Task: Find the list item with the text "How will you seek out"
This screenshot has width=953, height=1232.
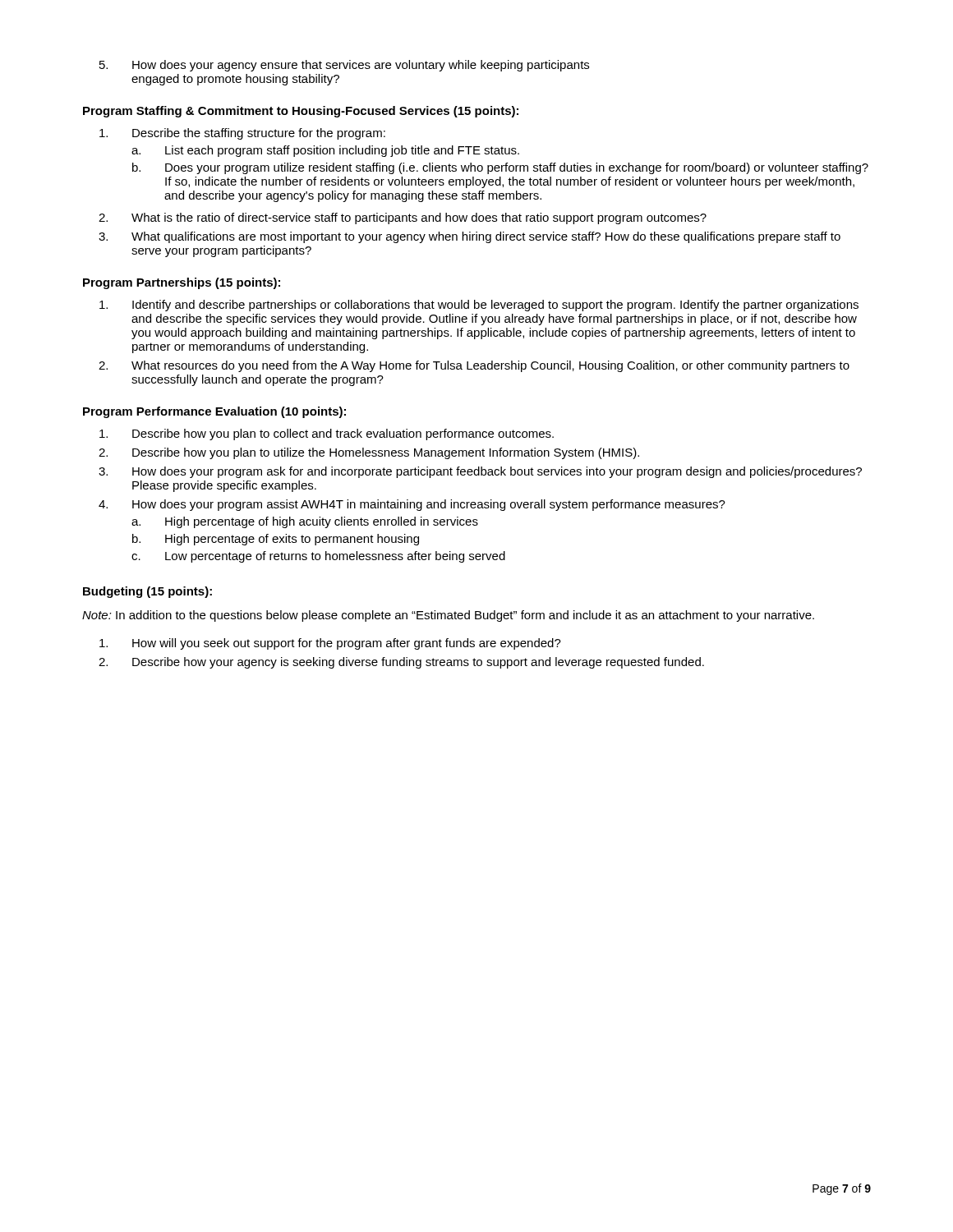Action: (476, 642)
